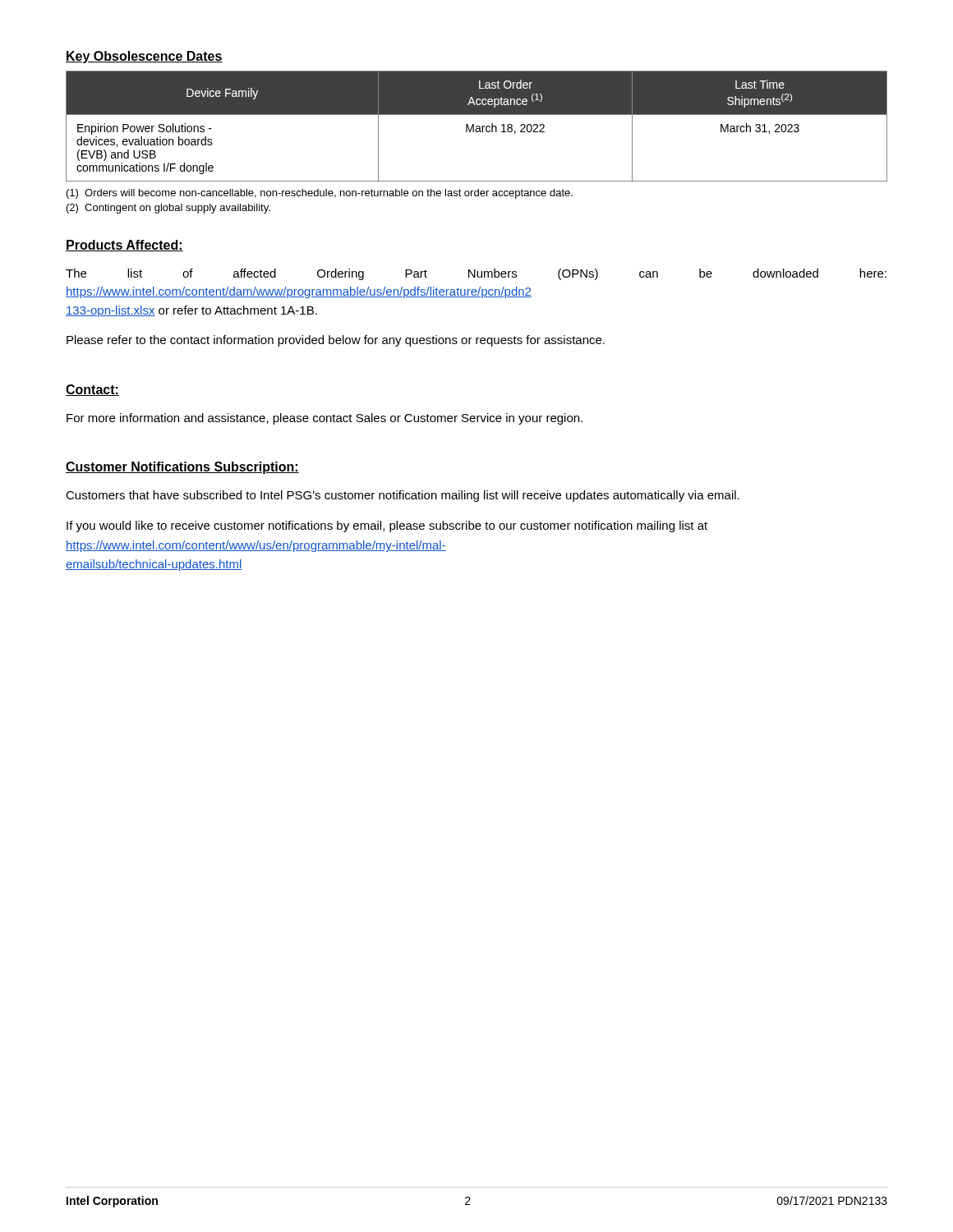The height and width of the screenshot is (1232, 953).
Task: Where is the passage that starts "The list of affected"?
Action: pos(476,292)
